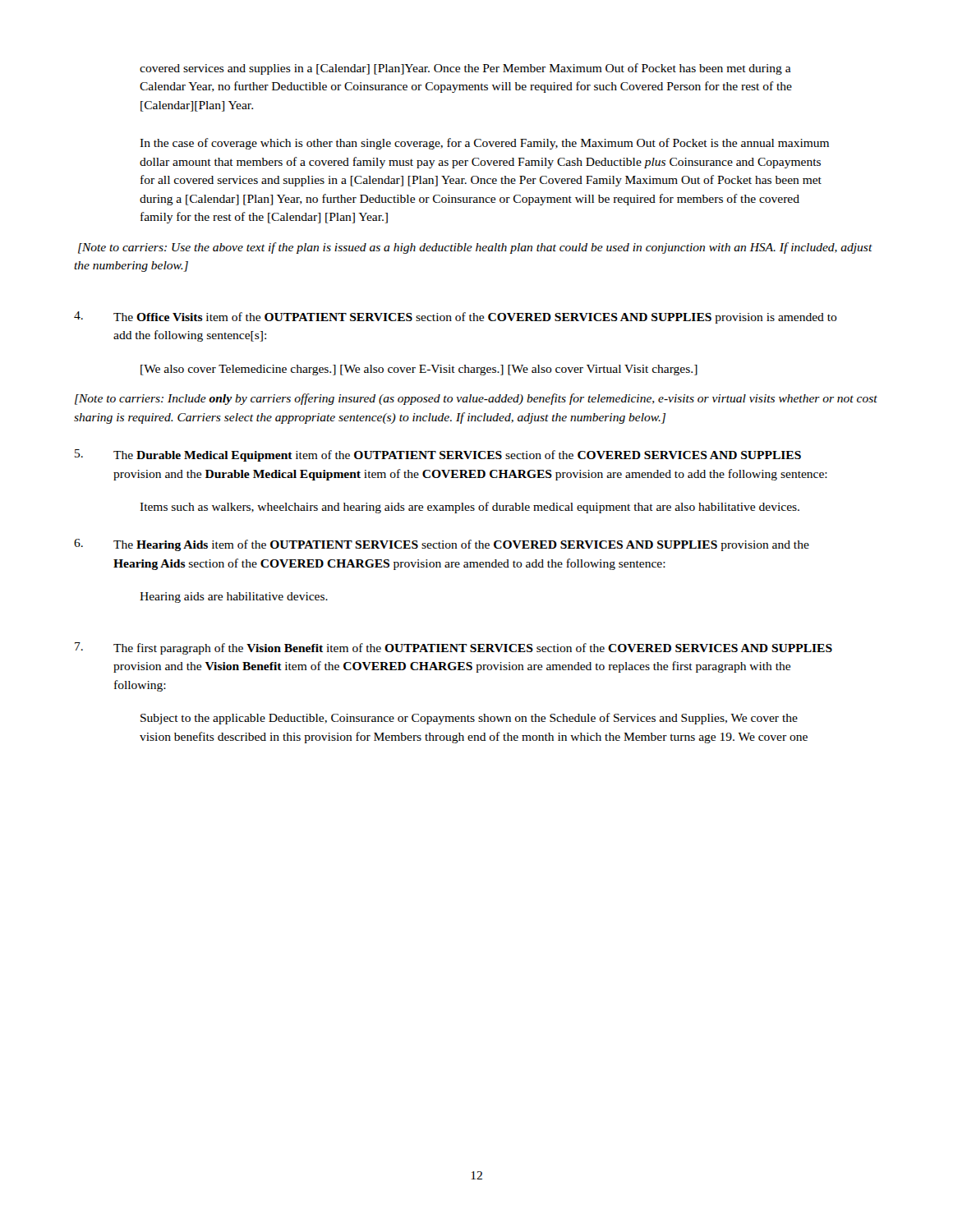The height and width of the screenshot is (1232, 953).
Task: Select the text block that says "The Hearing Aids item of the"
Action: 459,554
